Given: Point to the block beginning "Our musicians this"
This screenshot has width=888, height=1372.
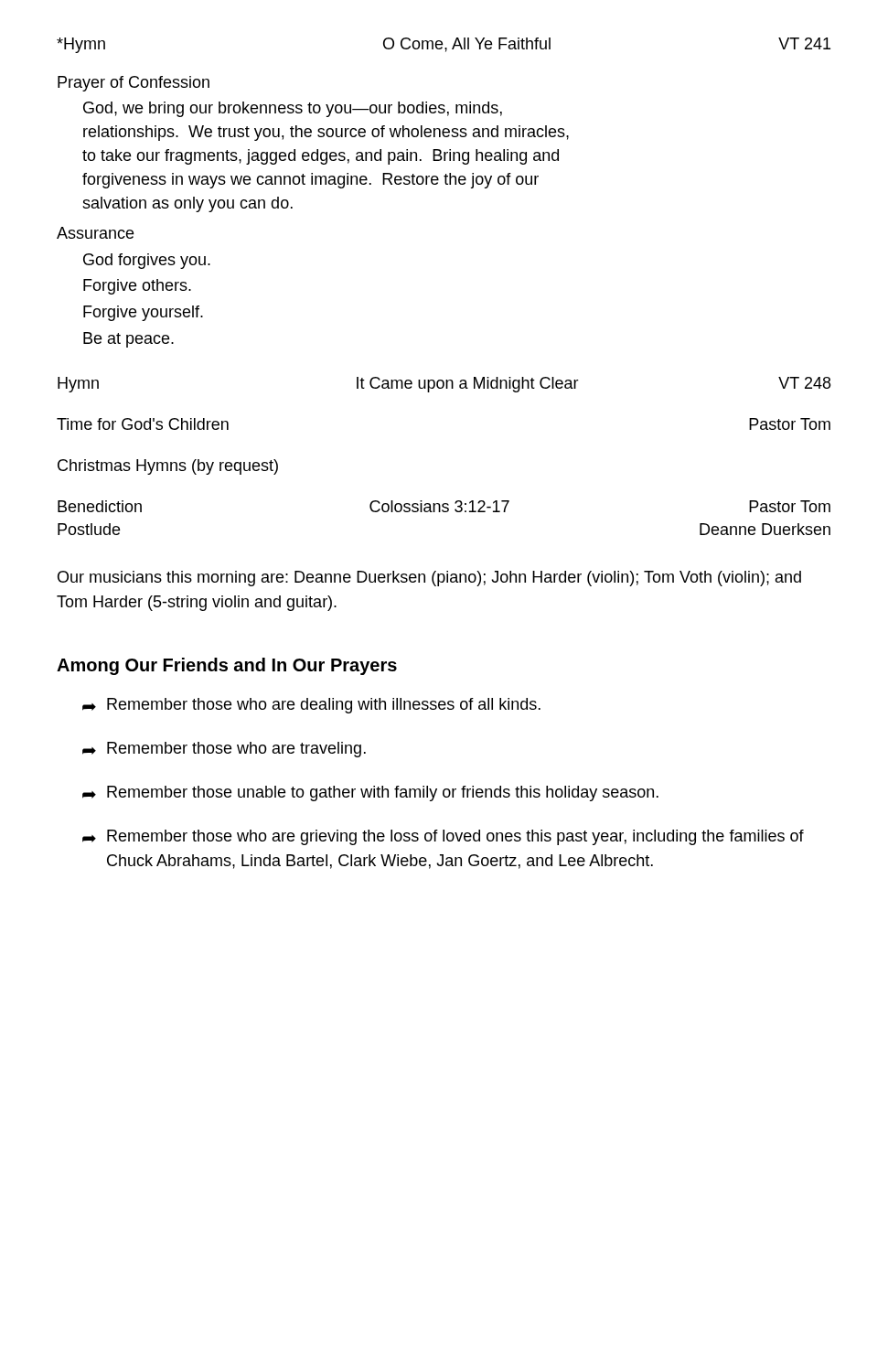Looking at the screenshot, I should [x=429, y=589].
